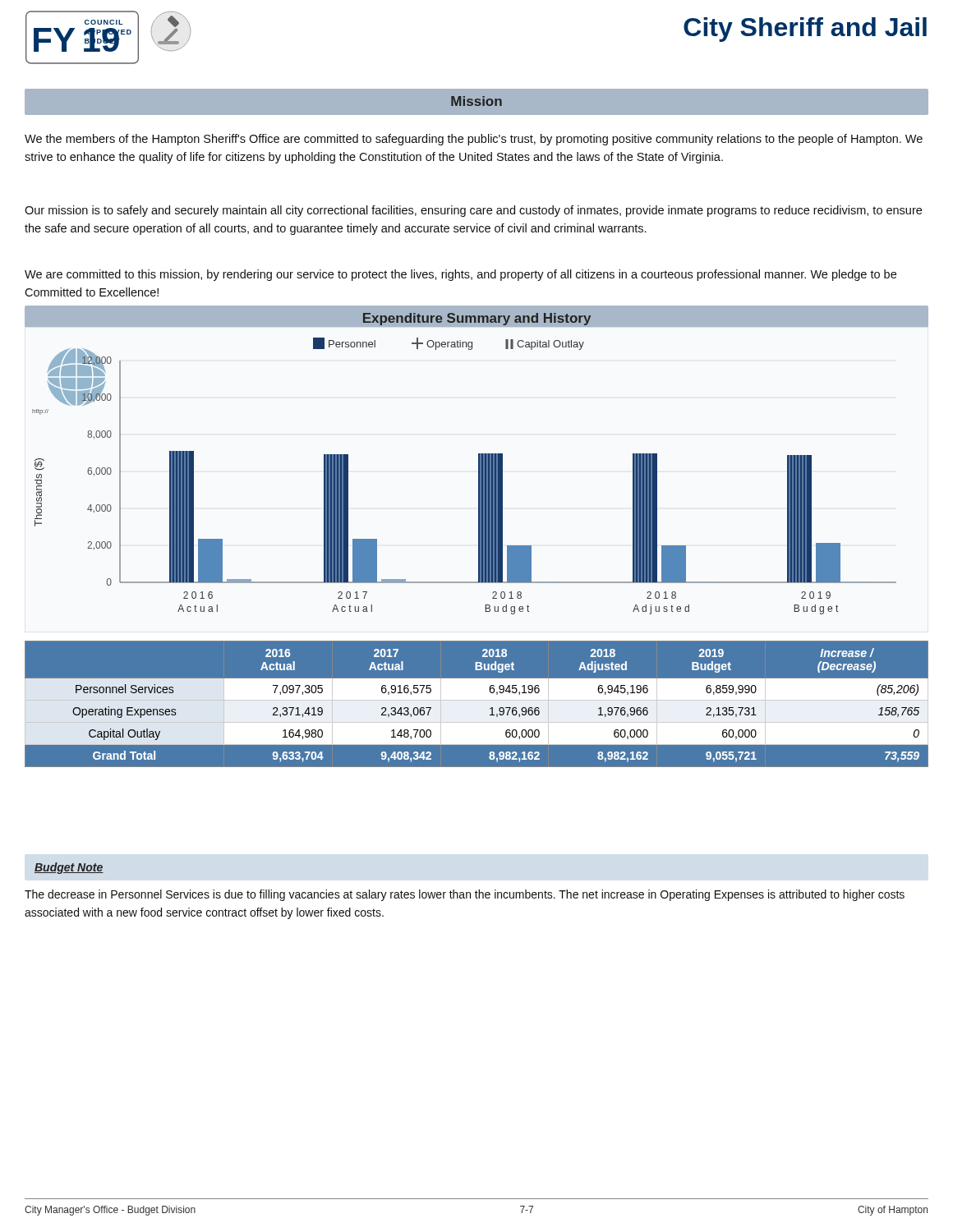This screenshot has width=953, height=1232.
Task: Click where it says "Budget Note"
Action: (x=69, y=868)
